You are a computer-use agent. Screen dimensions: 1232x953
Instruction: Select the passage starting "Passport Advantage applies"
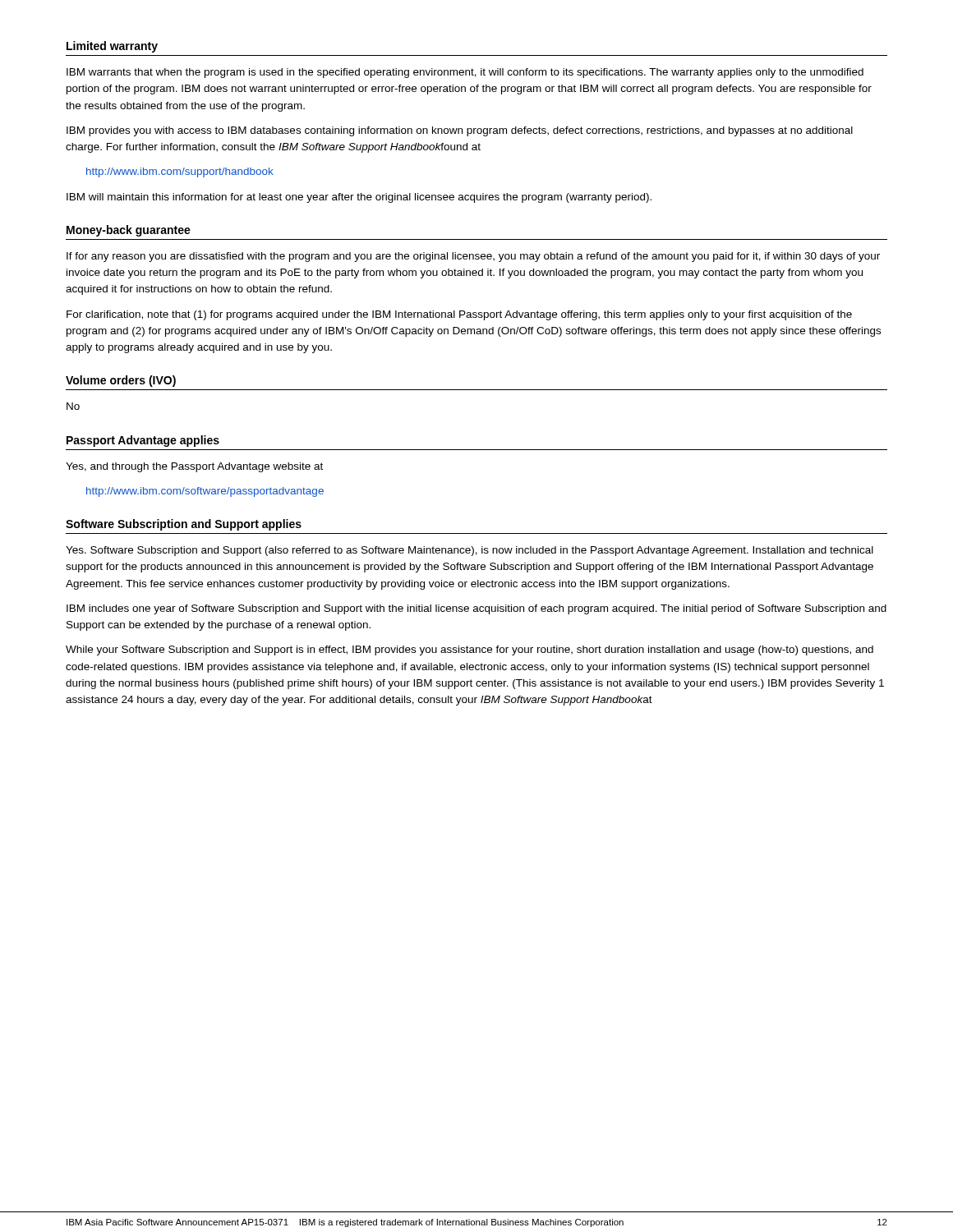click(143, 440)
